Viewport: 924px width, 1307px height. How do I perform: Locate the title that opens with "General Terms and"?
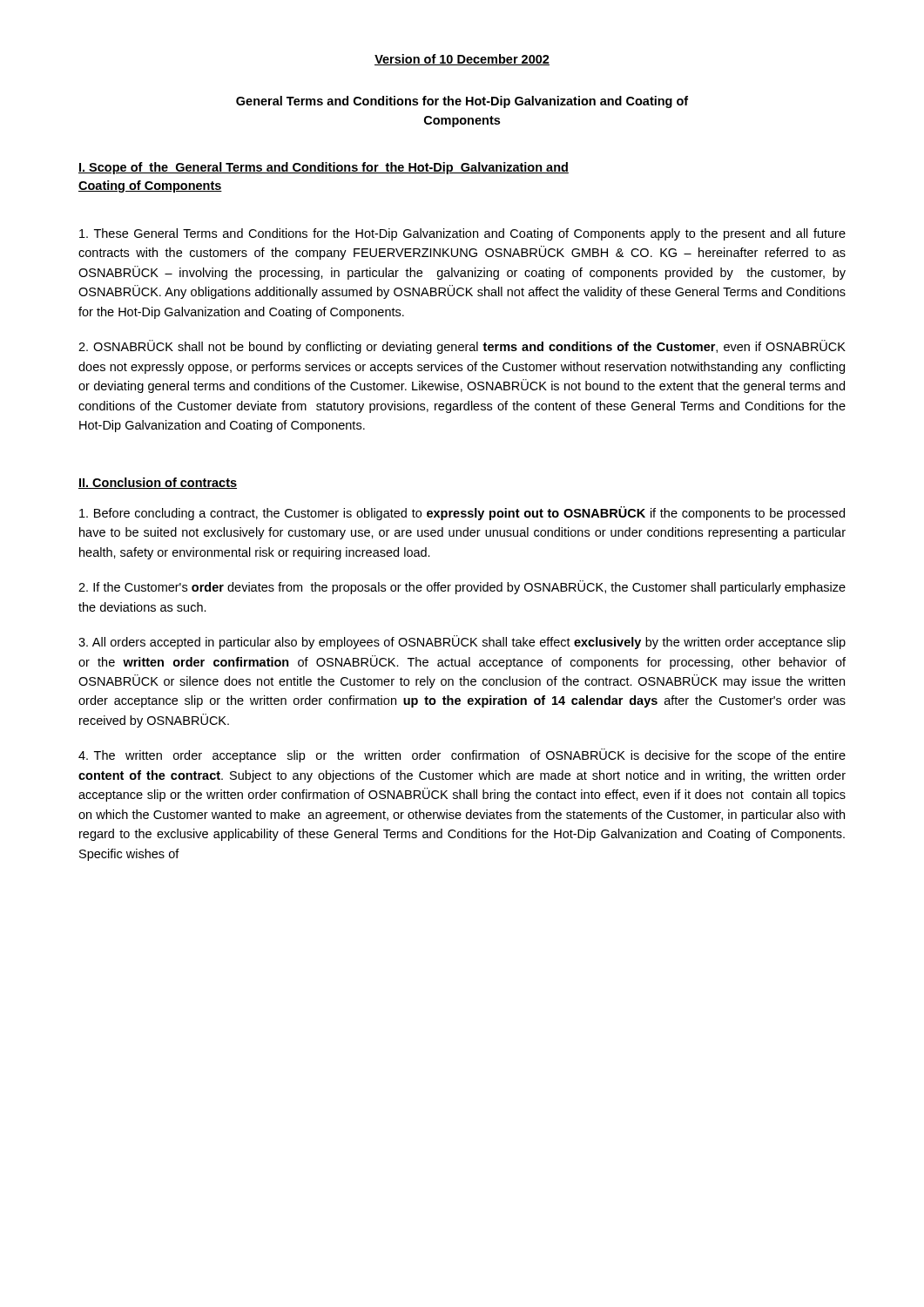point(462,111)
